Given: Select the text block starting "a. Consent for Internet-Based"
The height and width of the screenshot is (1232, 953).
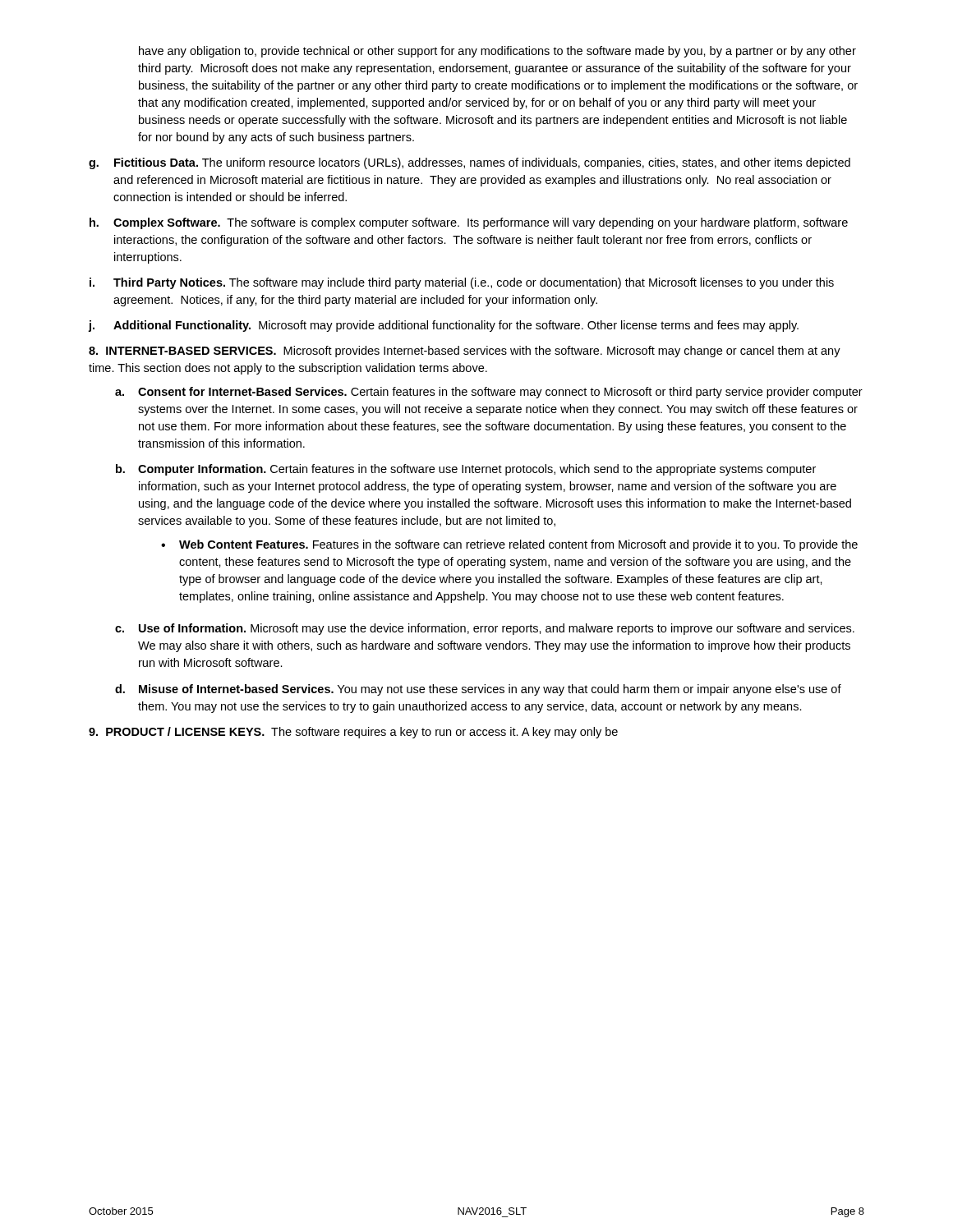Looking at the screenshot, I should coord(490,418).
